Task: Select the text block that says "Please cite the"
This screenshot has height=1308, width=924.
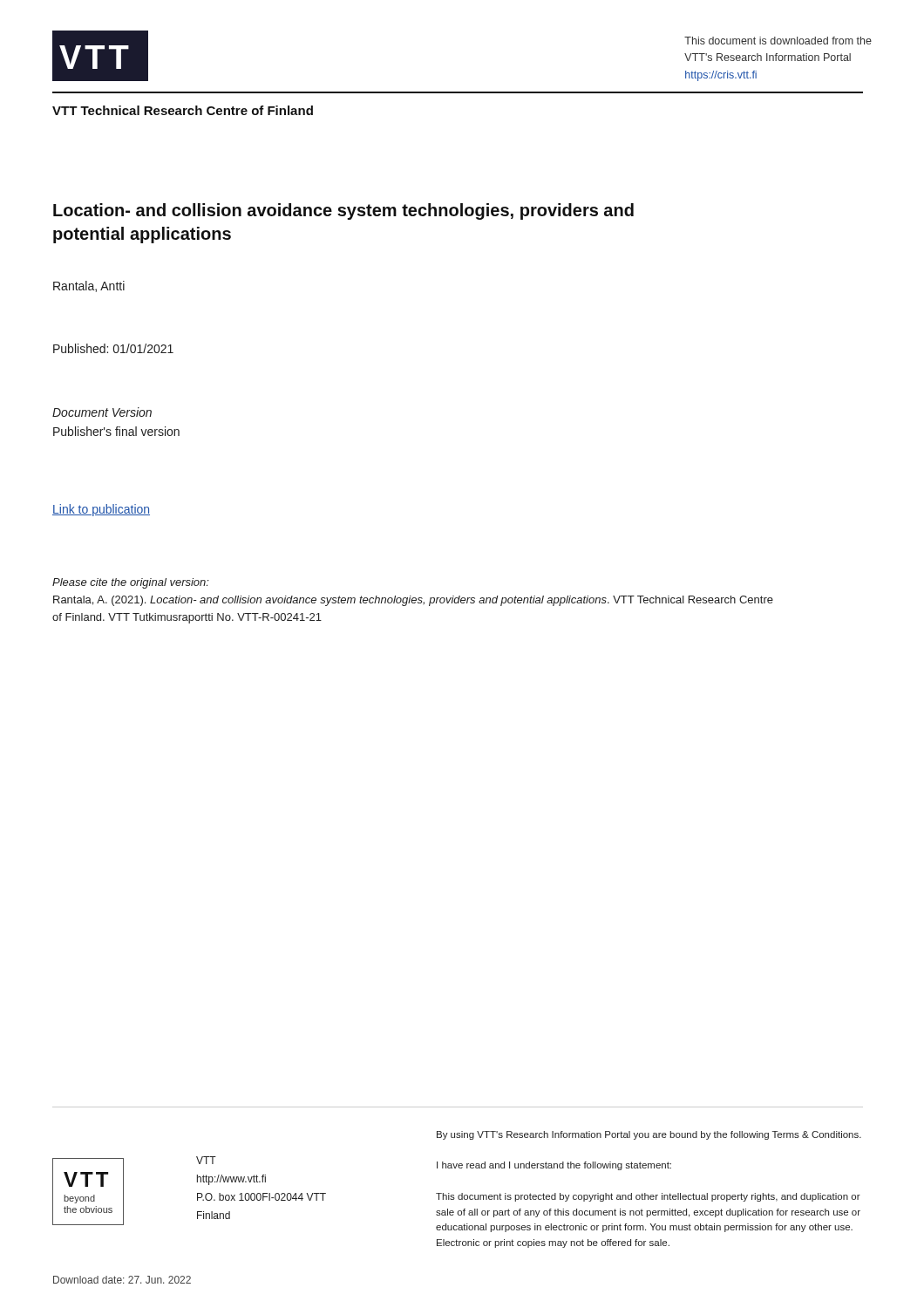Action: pyautogui.click(x=413, y=600)
